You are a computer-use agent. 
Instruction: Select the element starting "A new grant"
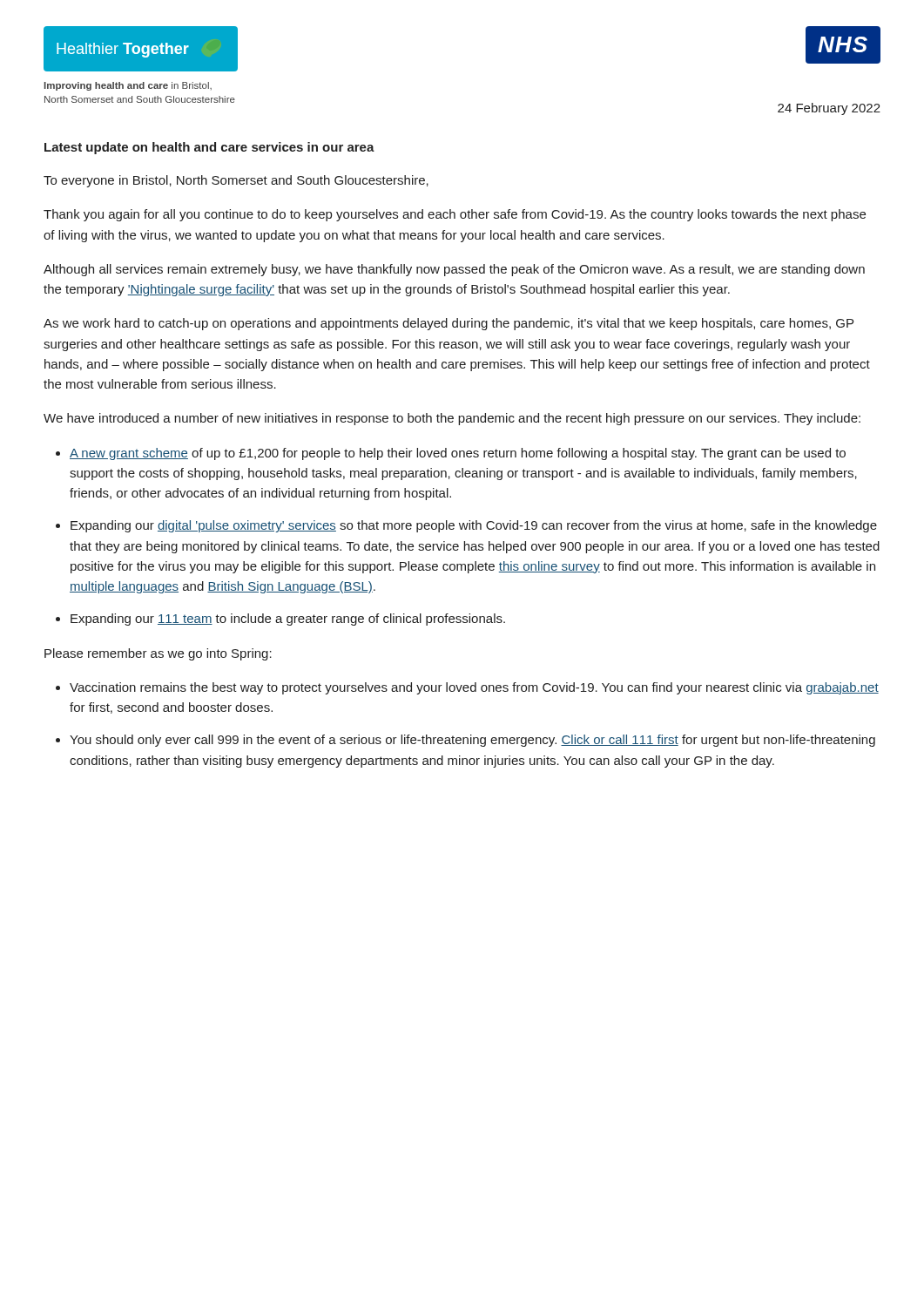coord(464,472)
